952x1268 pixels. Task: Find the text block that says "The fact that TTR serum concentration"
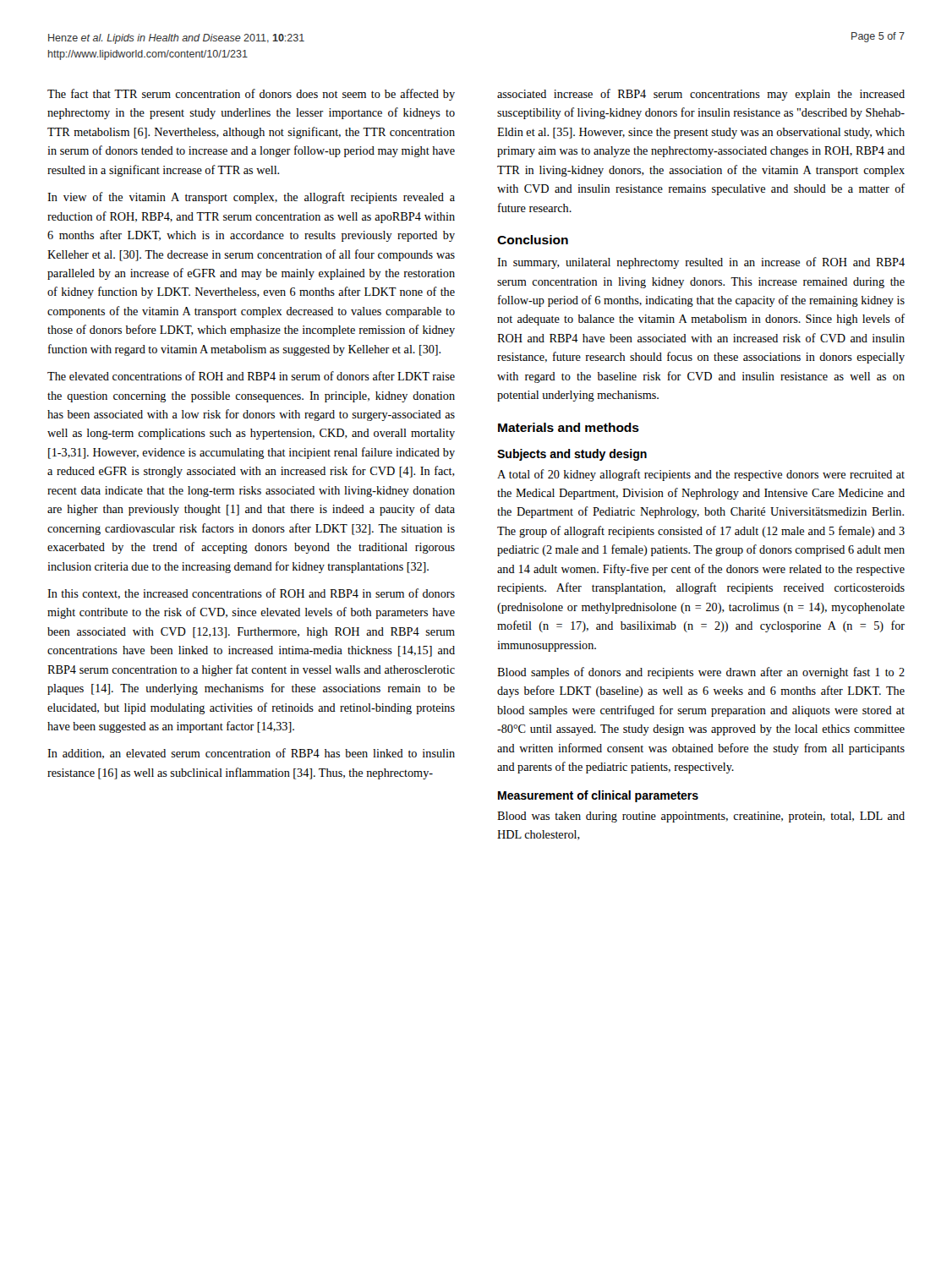coord(251,433)
